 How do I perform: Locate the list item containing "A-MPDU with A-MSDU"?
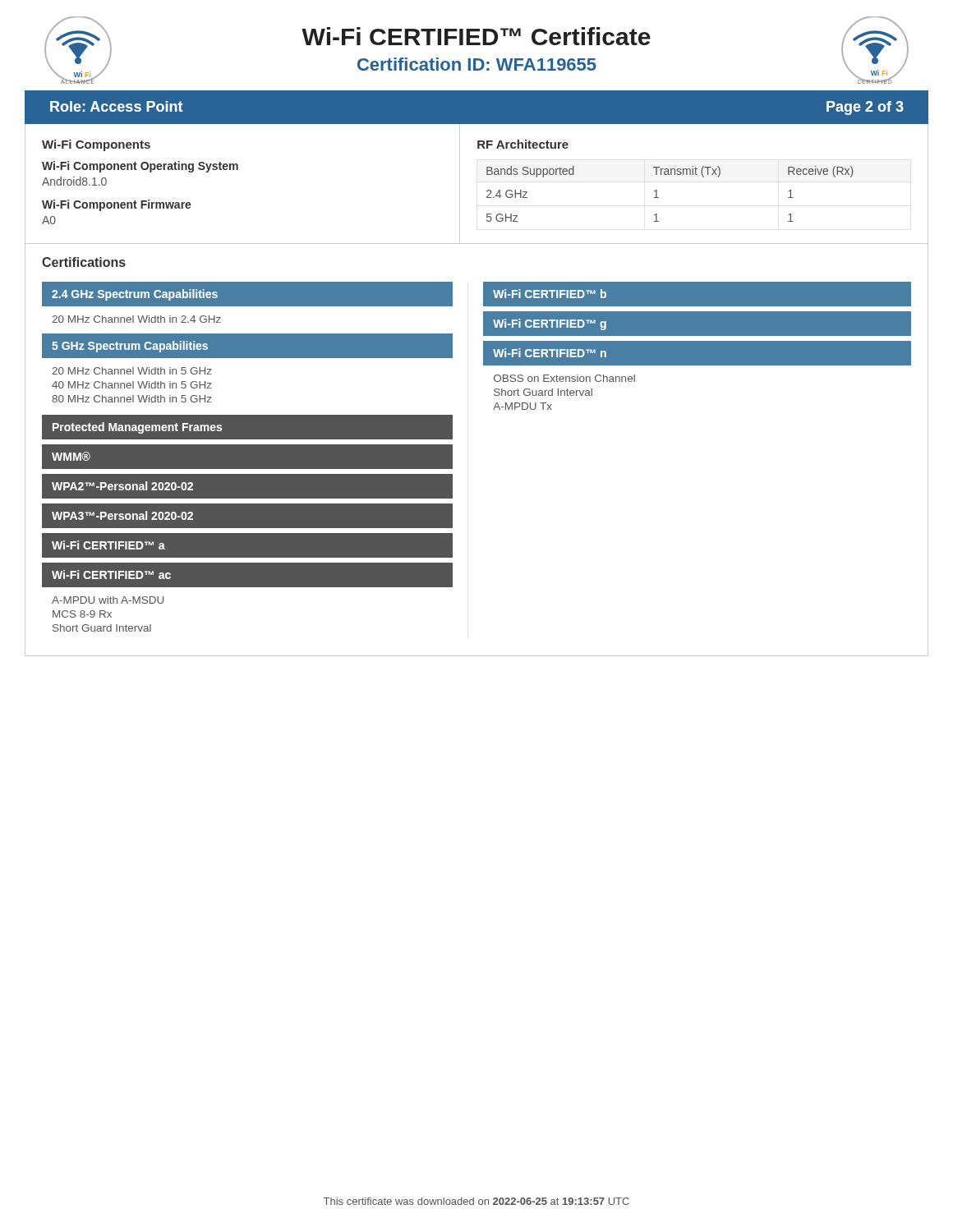pyautogui.click(x=108, y=600)
